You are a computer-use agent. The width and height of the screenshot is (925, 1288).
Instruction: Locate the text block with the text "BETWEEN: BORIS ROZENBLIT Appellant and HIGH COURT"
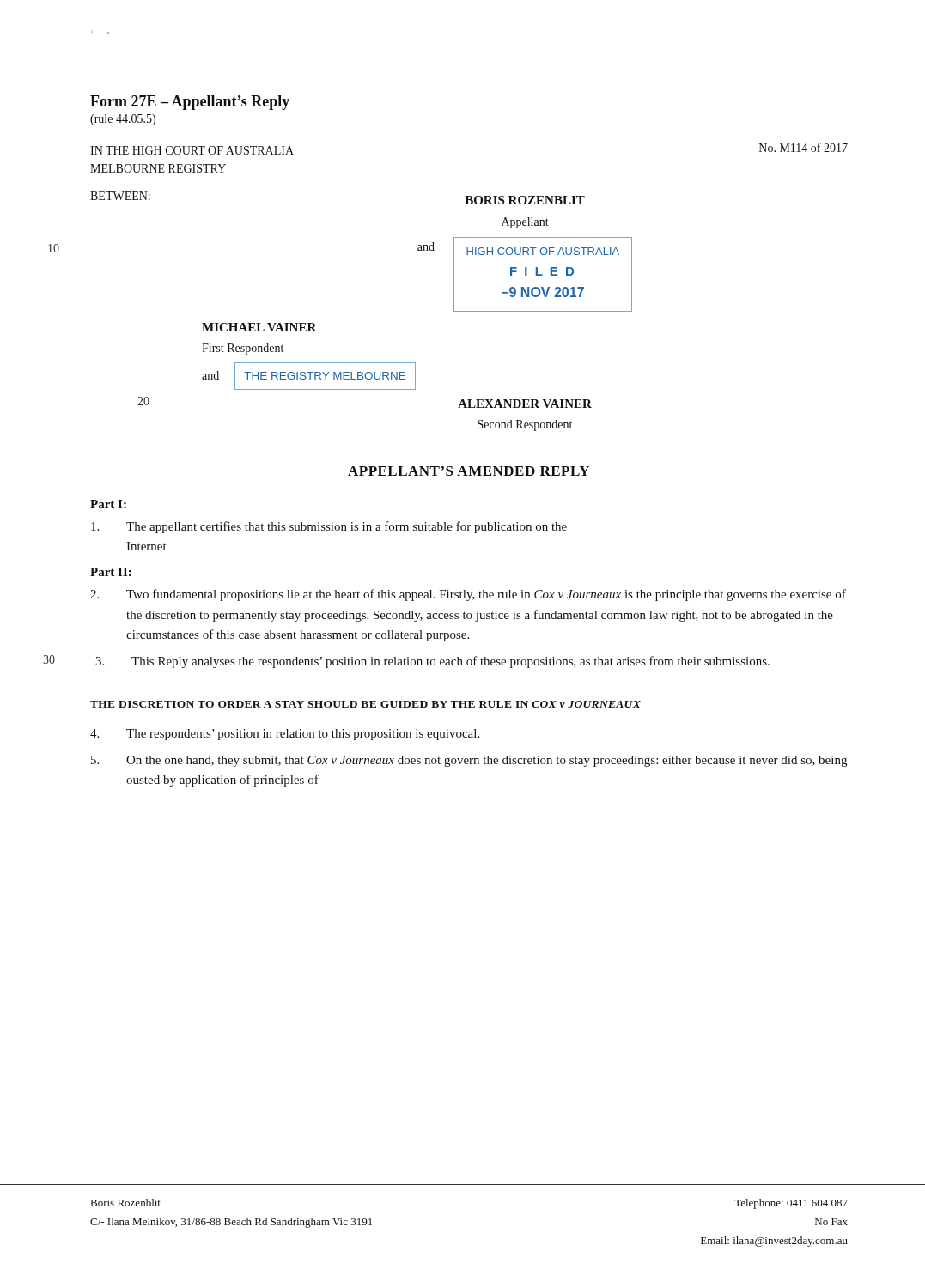(469, 313)
